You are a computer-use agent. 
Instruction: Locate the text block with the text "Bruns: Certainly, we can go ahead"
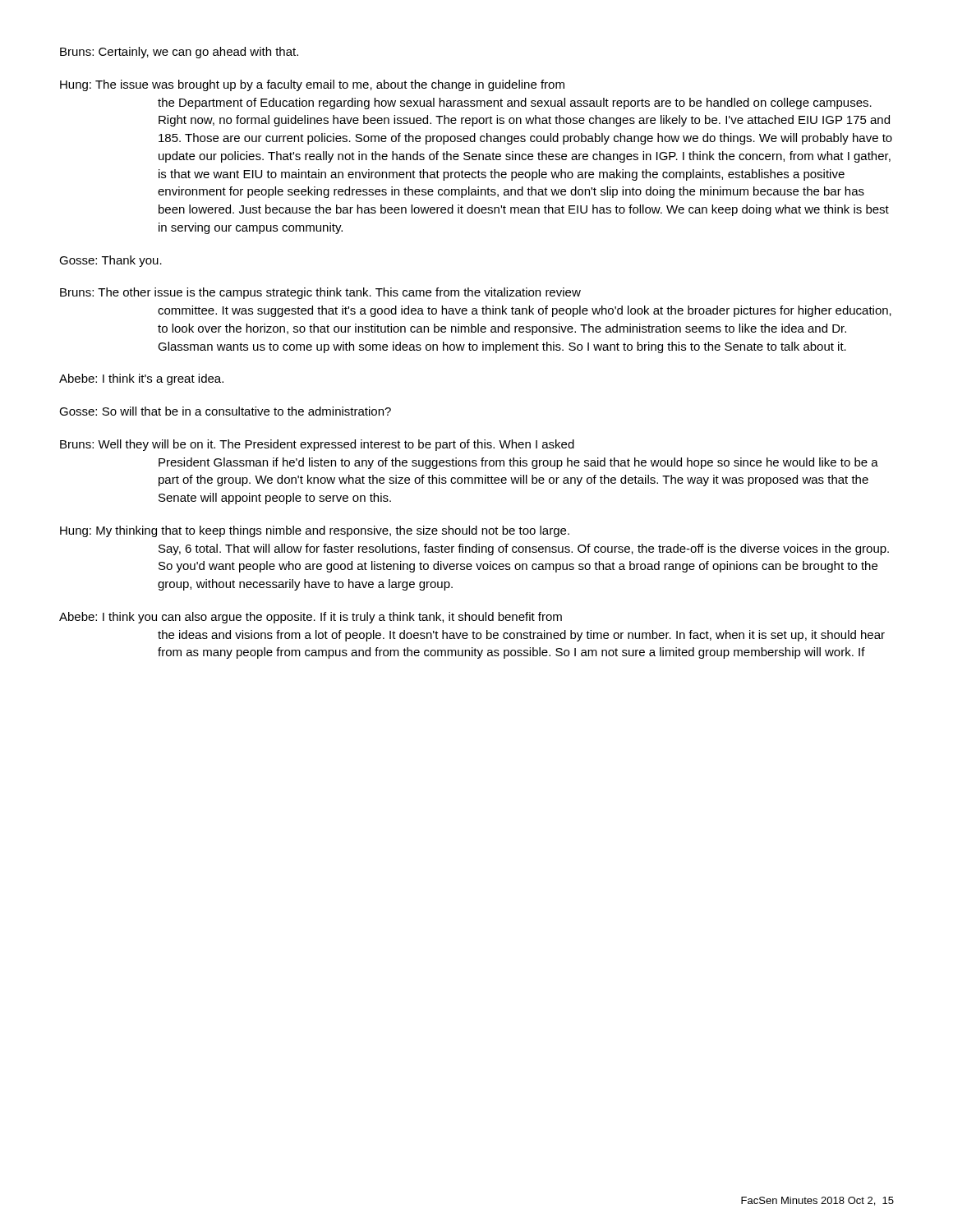(179, 51)
